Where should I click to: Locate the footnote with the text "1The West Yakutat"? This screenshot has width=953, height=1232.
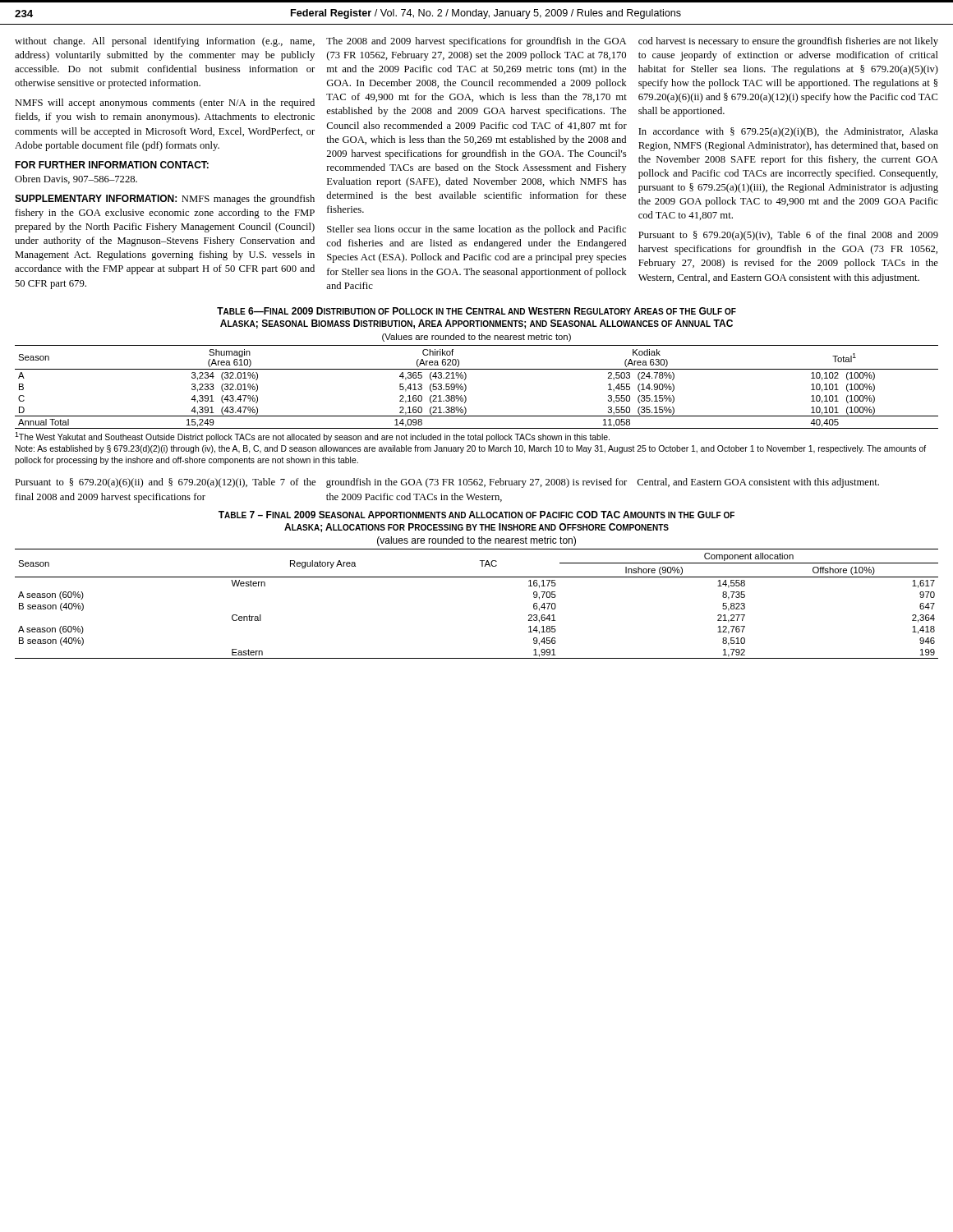[x=470, y=448]
